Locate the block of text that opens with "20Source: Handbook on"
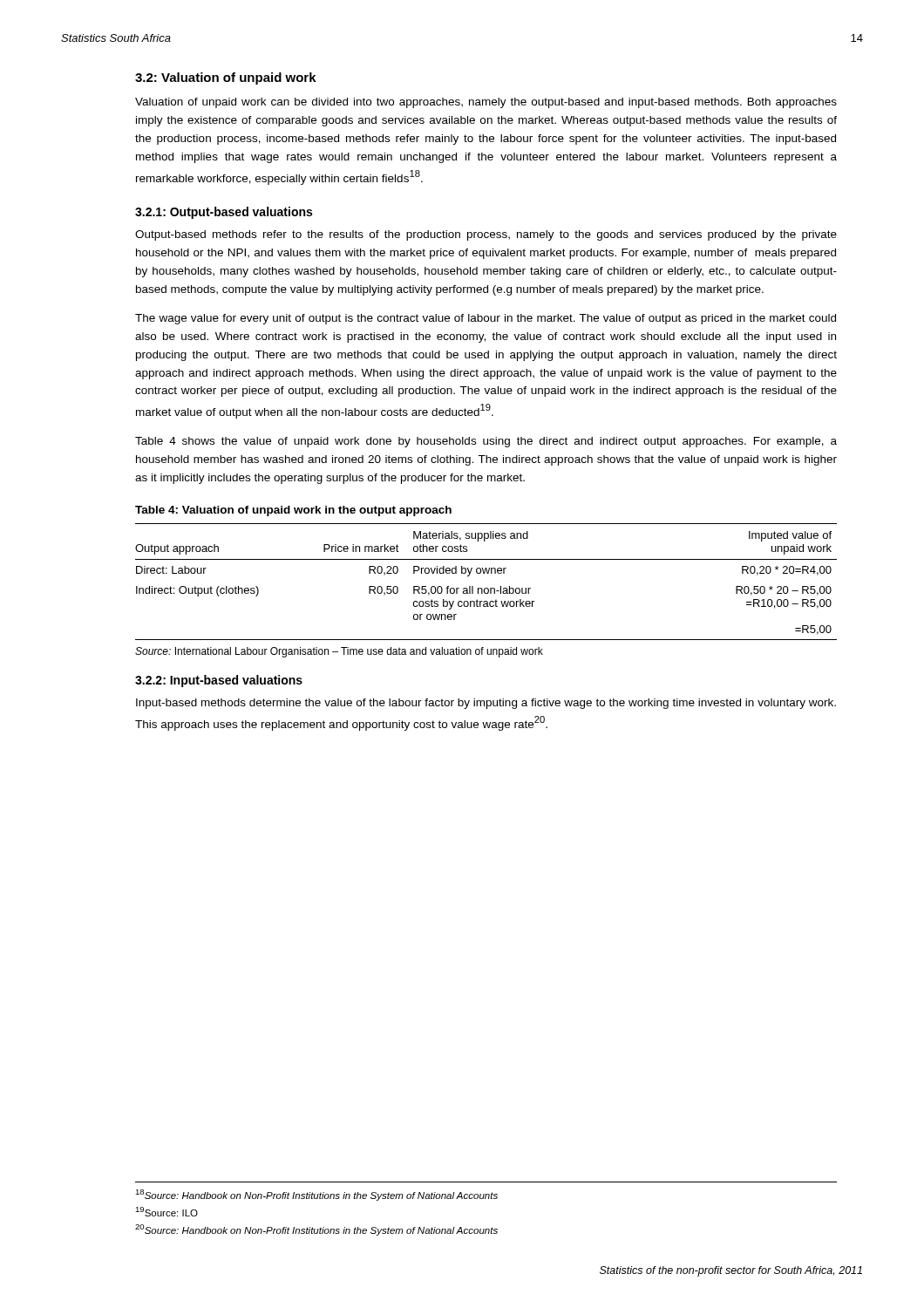924x1308 pixels. click(x=316, y=1228)
